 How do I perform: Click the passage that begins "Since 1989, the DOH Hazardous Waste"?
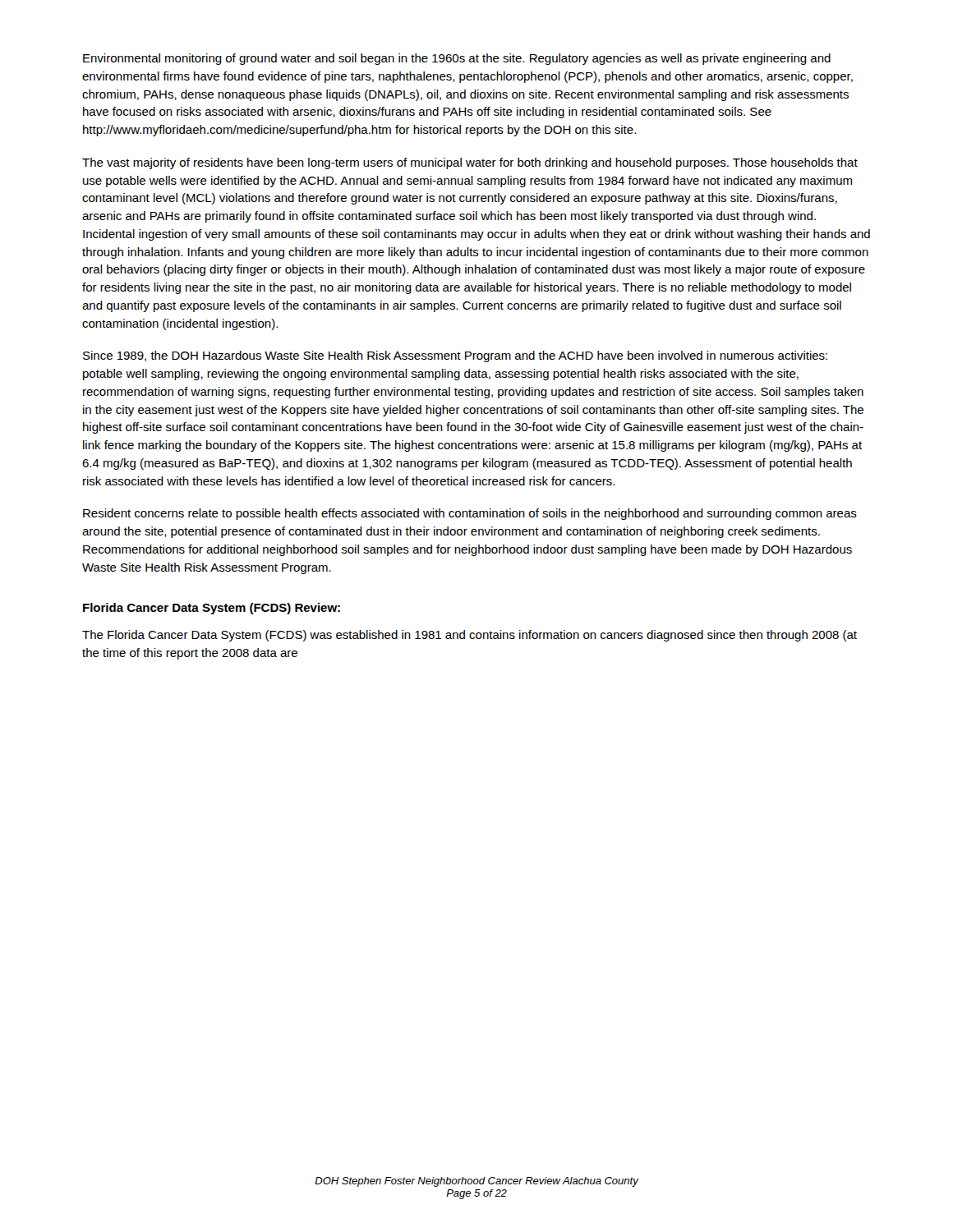pos(473,418)
